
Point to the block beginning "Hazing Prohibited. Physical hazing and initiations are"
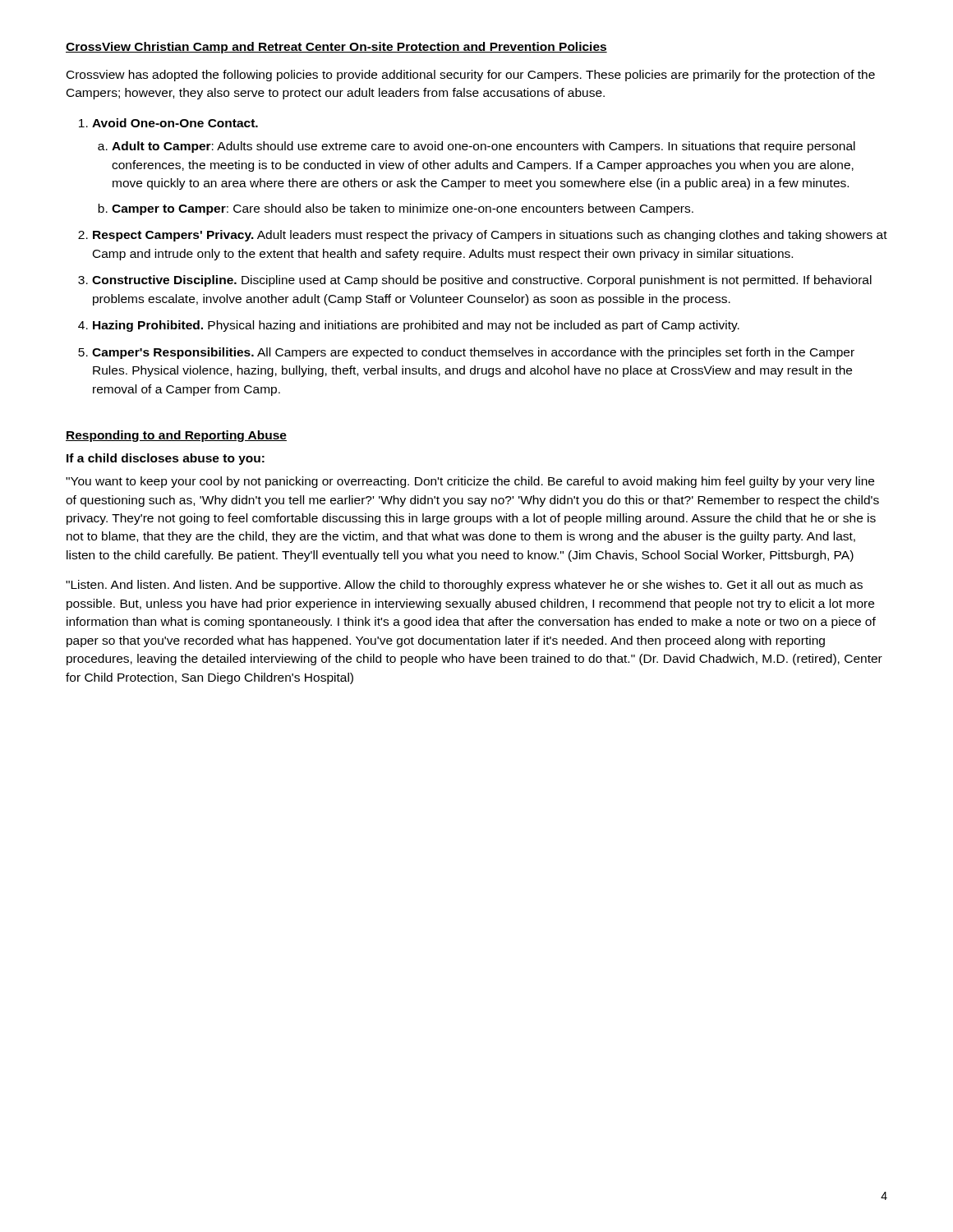pyautogui.click(x=416, y=325)
